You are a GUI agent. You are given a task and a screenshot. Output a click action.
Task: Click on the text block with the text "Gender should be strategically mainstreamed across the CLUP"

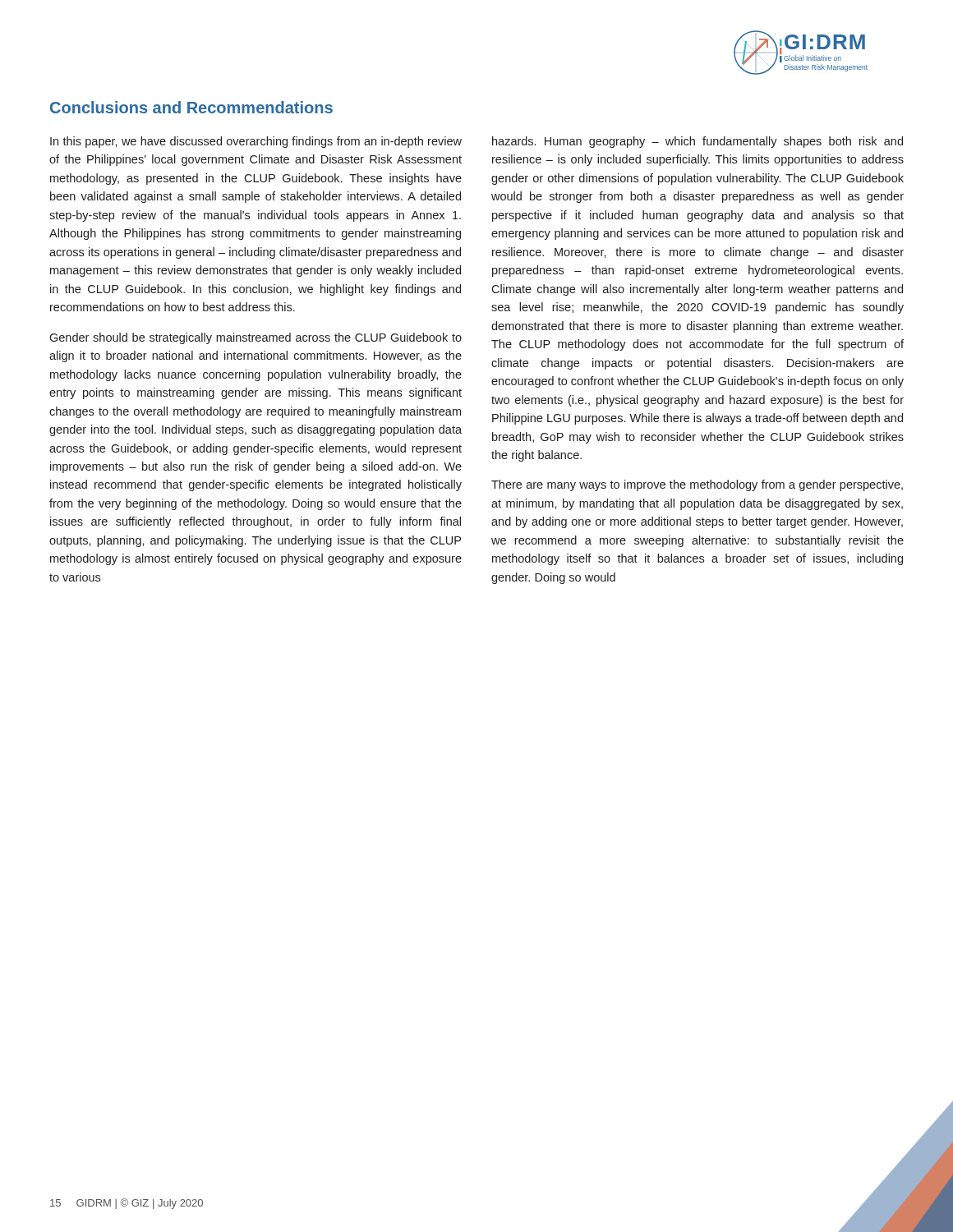pyautogui.click(x=255, y=458)
